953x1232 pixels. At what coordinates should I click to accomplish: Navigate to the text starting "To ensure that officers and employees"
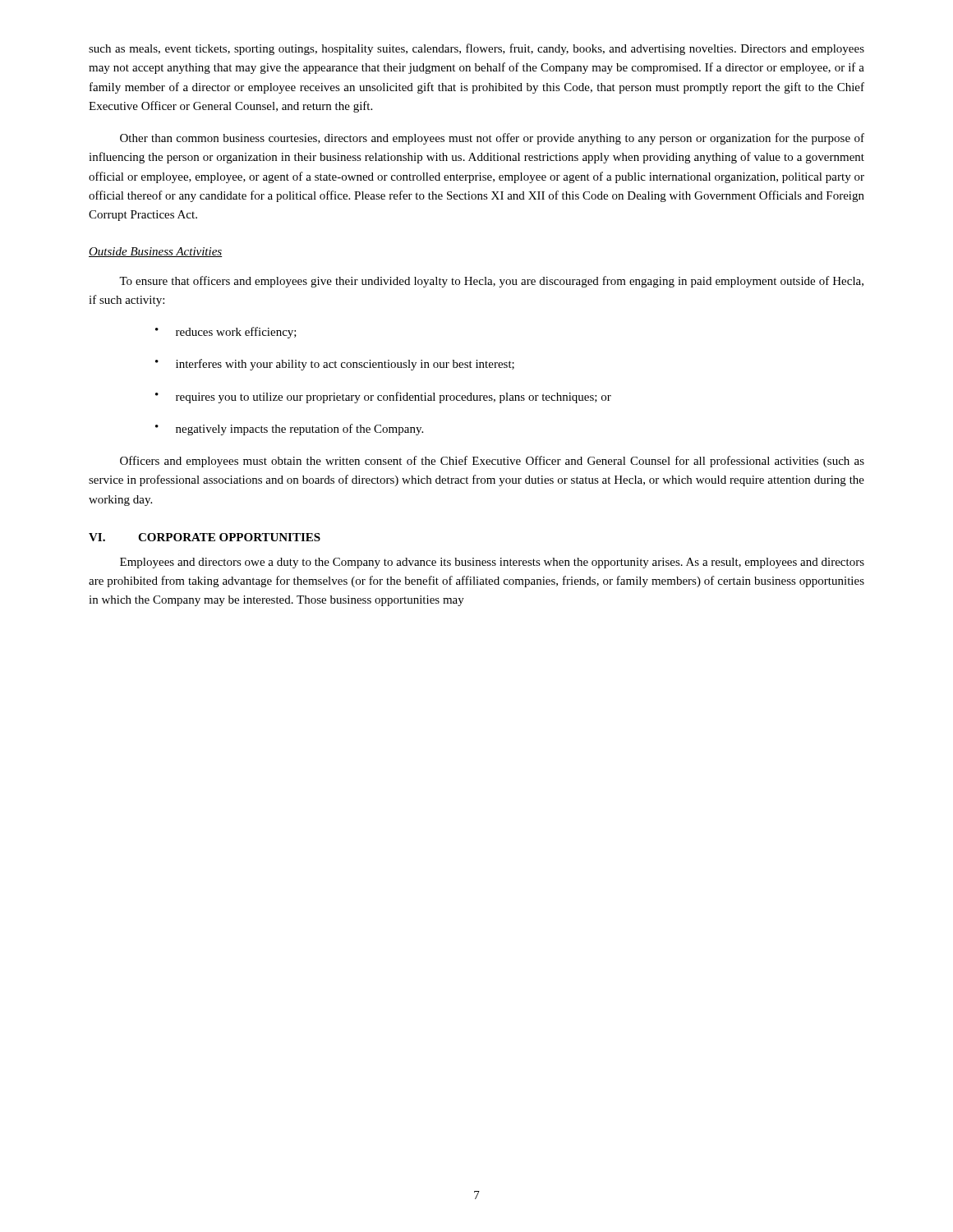pos(476,291)
